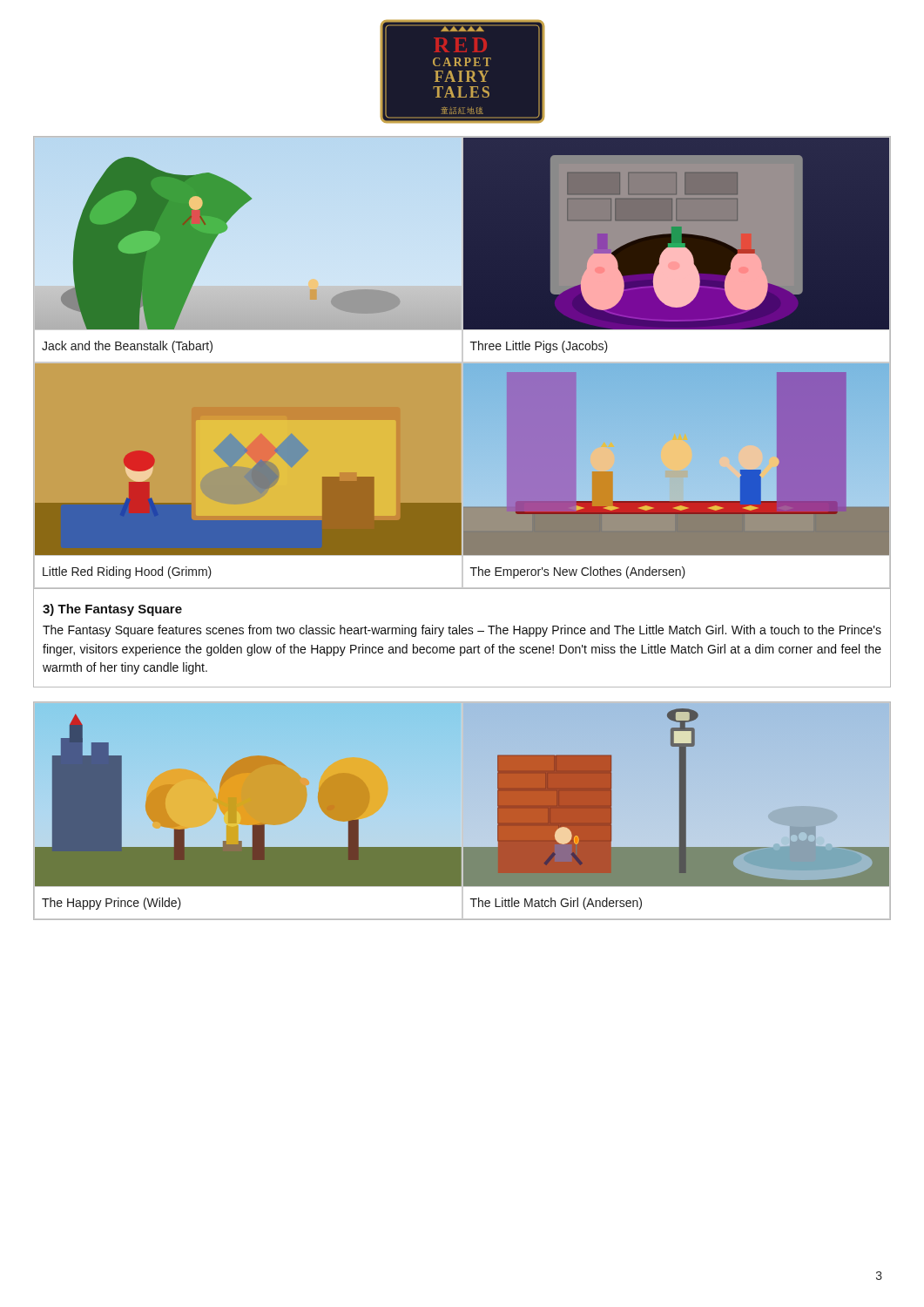Select the section header containing "3) The Fantasy Square"
Screen dimensions: 1307x924
112,609
